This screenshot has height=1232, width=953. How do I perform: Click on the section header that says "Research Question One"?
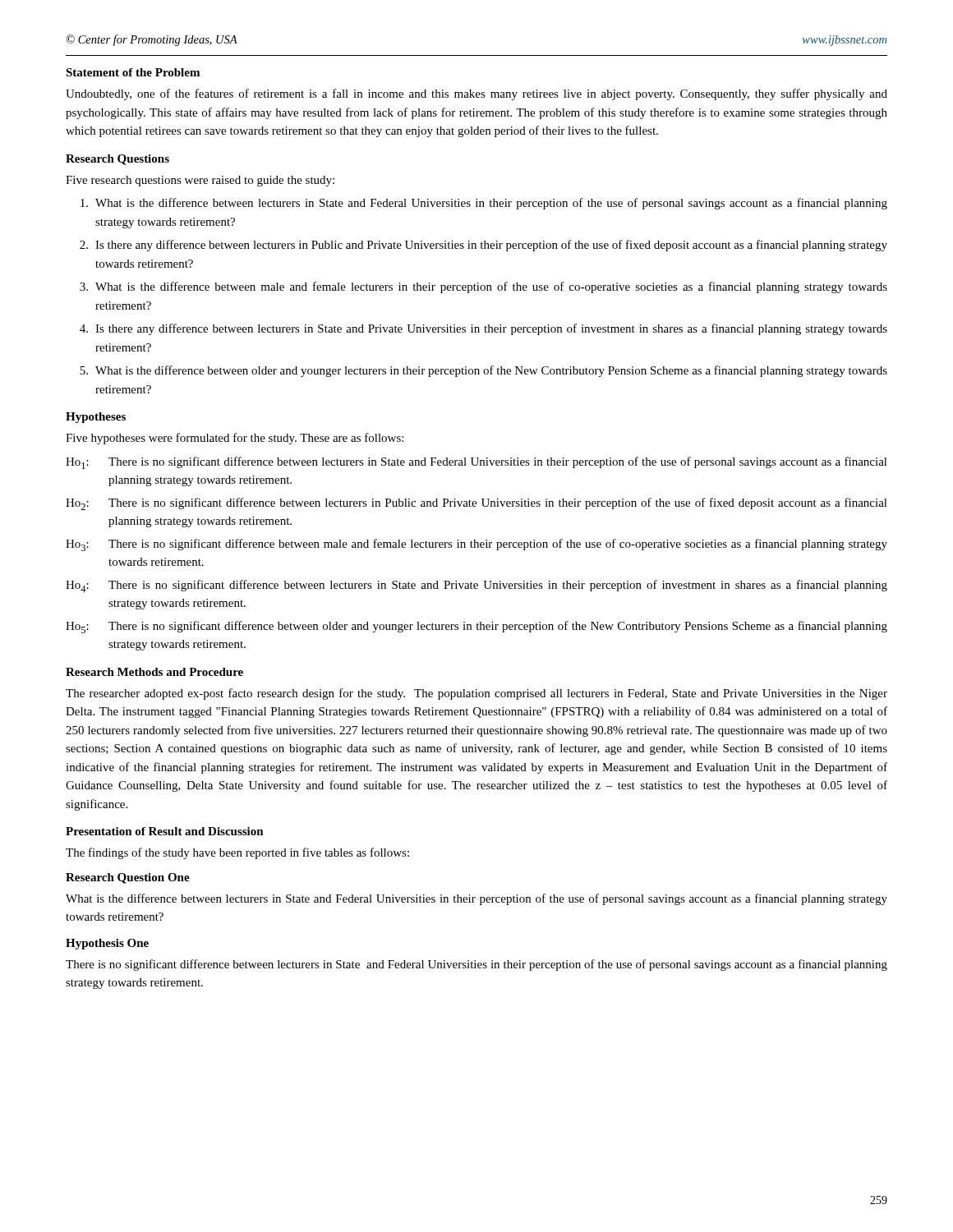pyautogui.click(x=128, y=877)
